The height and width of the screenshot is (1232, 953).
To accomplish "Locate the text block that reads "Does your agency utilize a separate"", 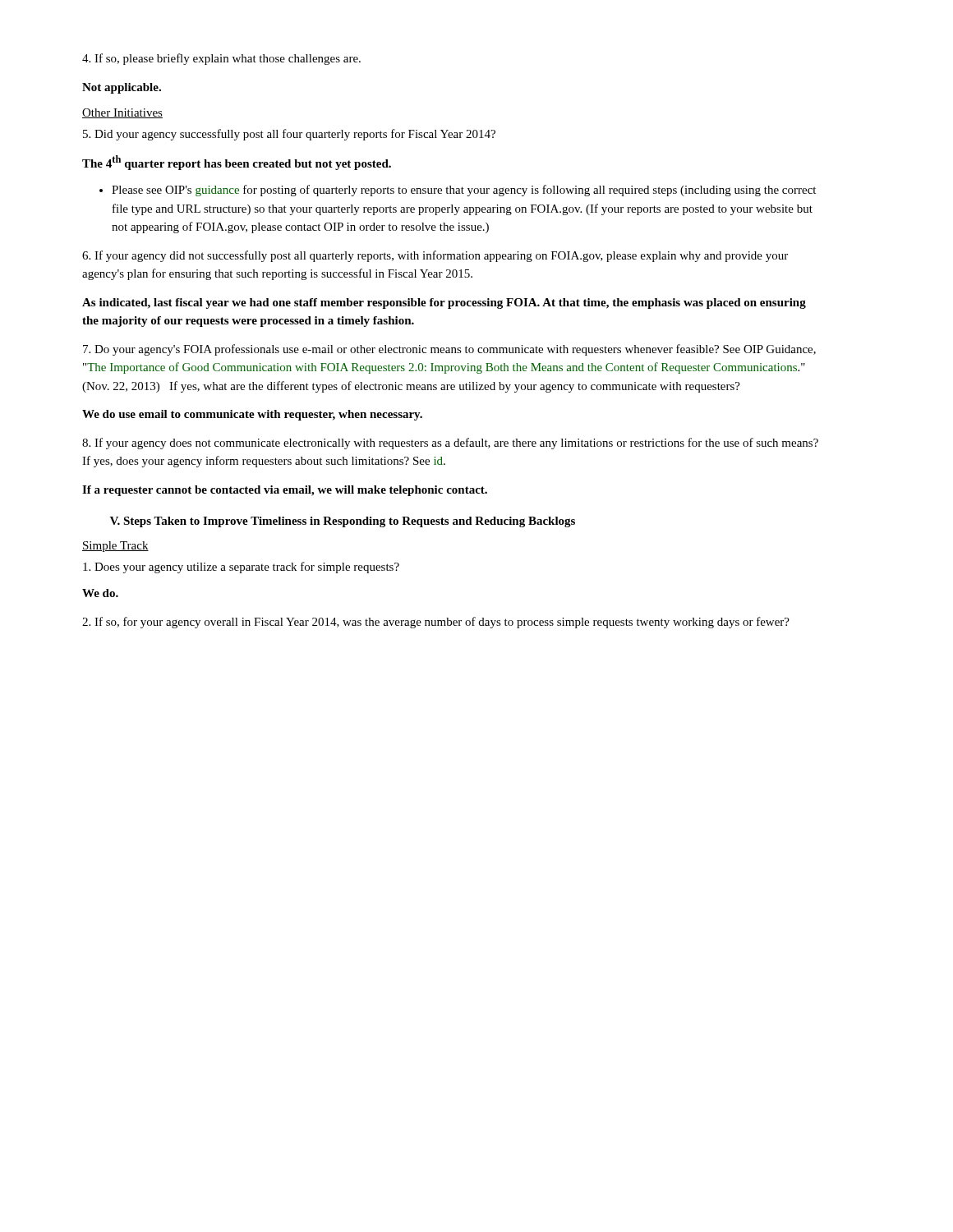I will 241,568.
